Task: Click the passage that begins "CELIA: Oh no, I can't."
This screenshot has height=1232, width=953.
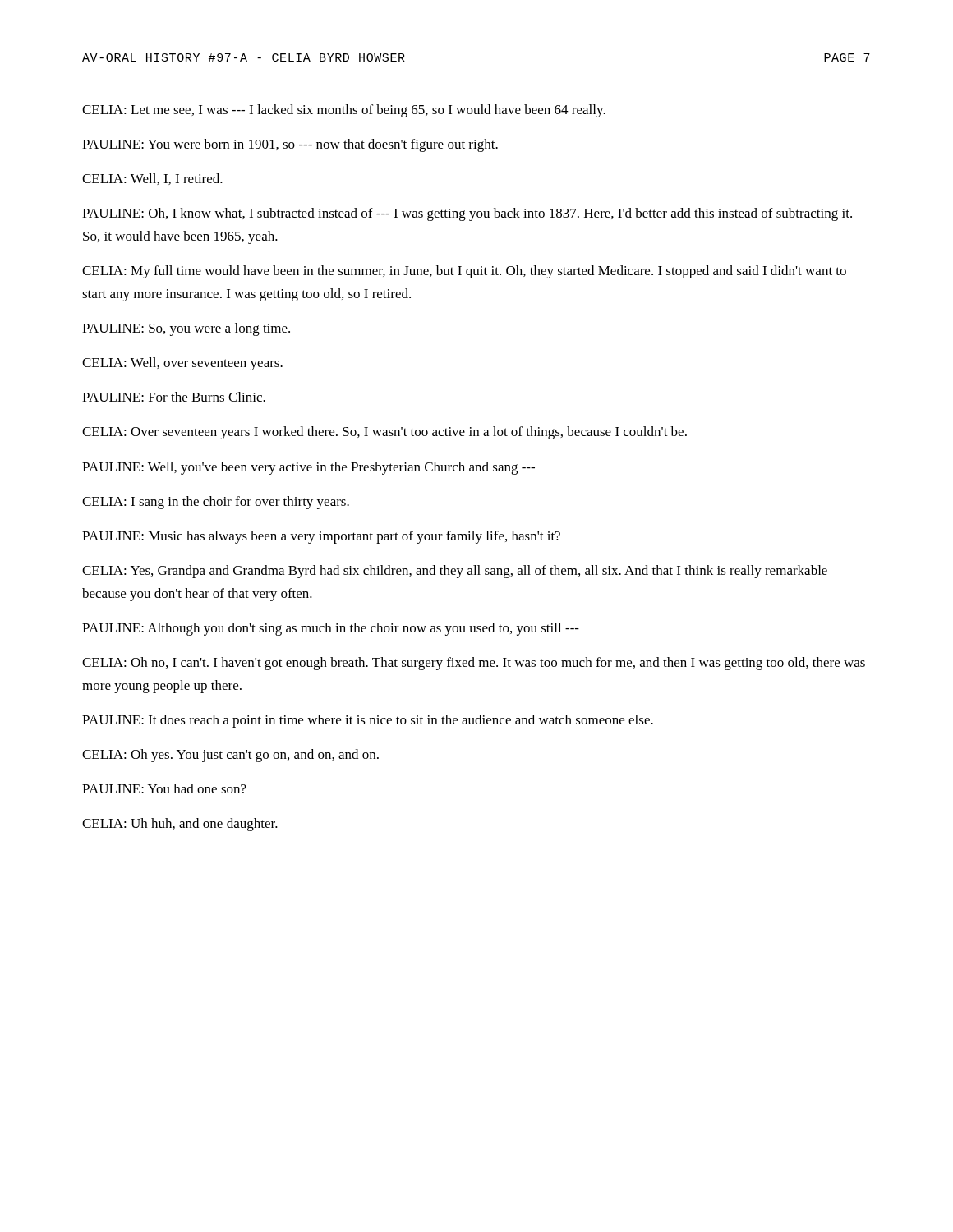Action: tap(474, 674)
